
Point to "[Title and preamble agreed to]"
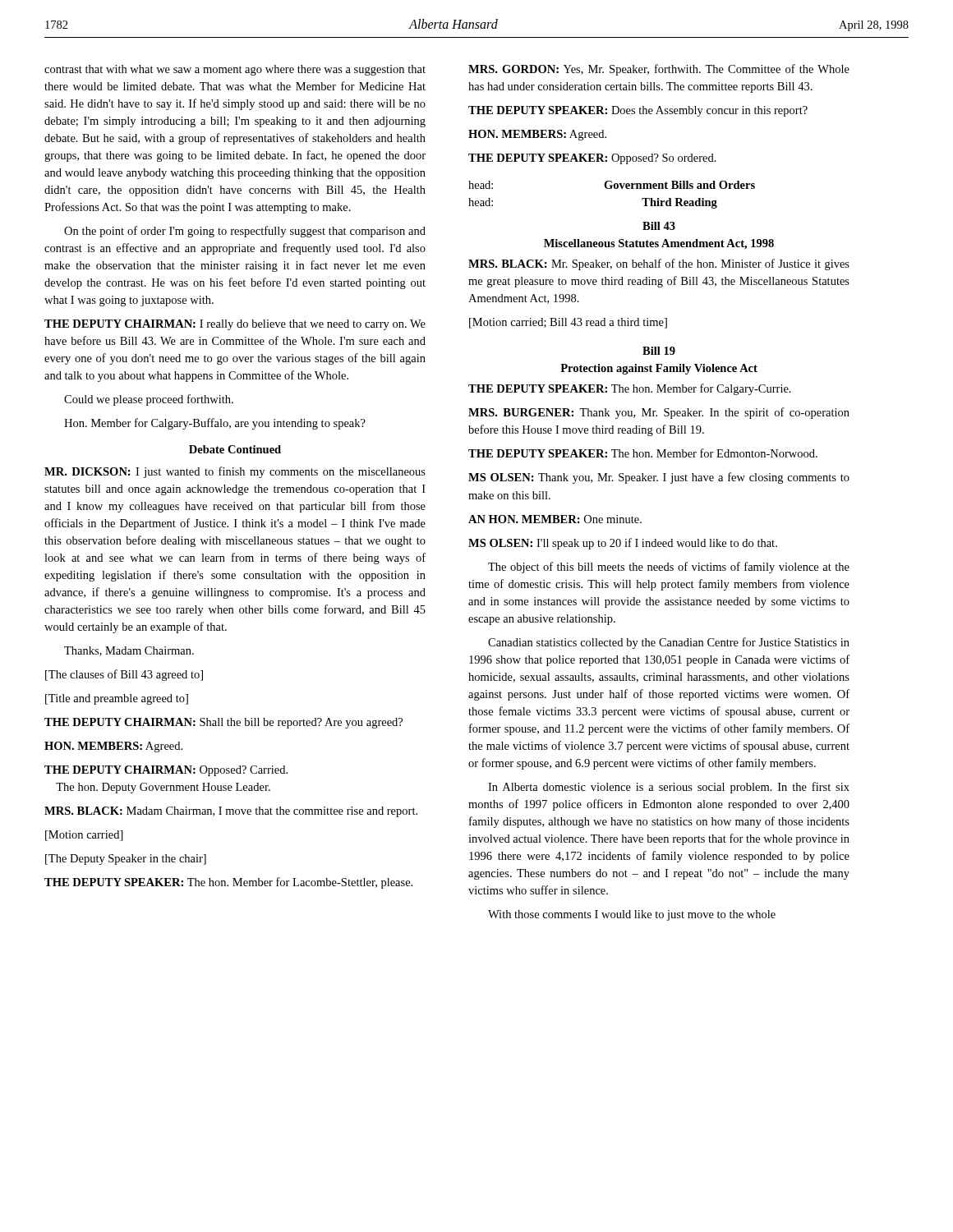click(x=117, y=699)
